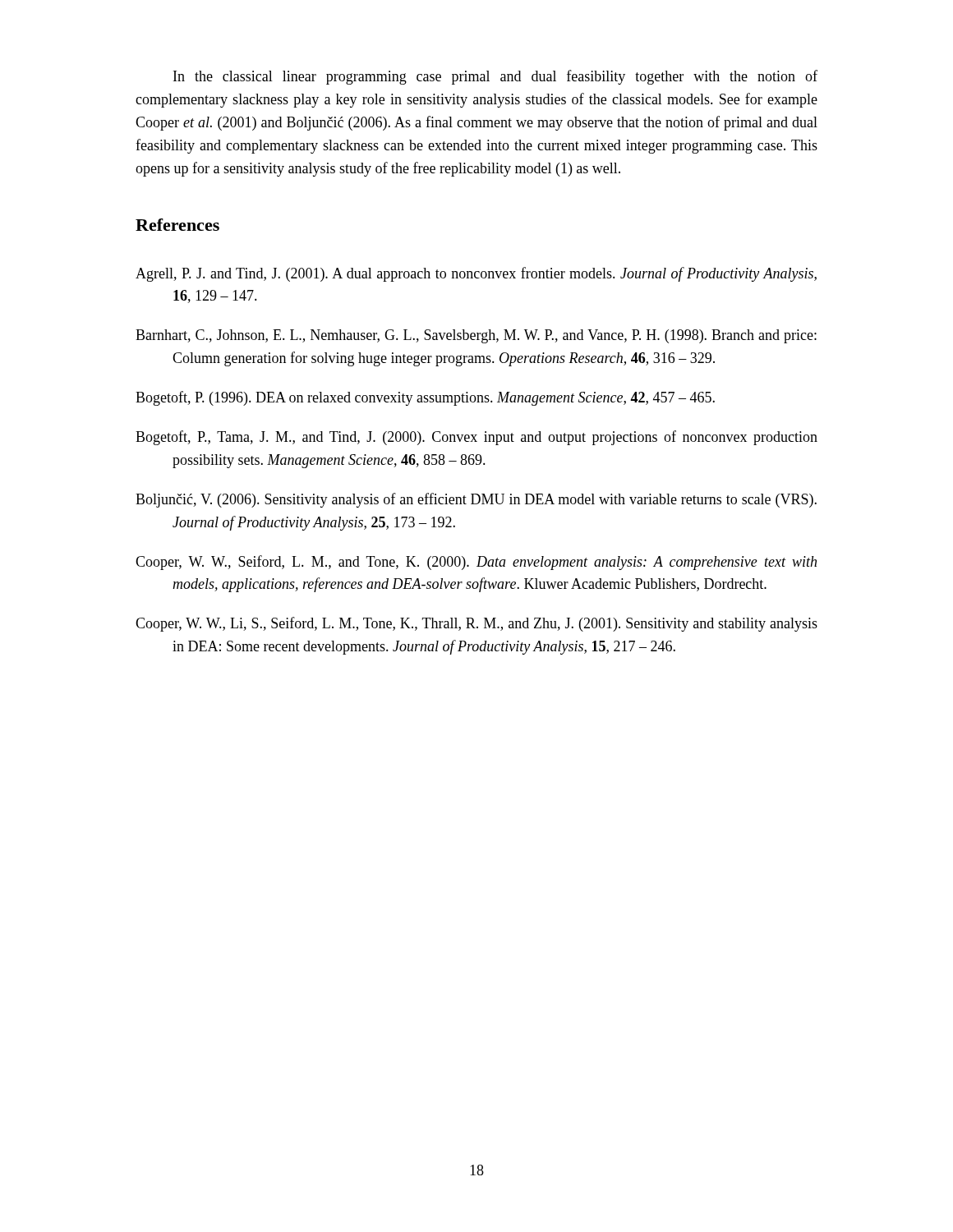Click on the block starting "In the classical linear programming case"
953x1232 pixels.
tap(476, 122)
